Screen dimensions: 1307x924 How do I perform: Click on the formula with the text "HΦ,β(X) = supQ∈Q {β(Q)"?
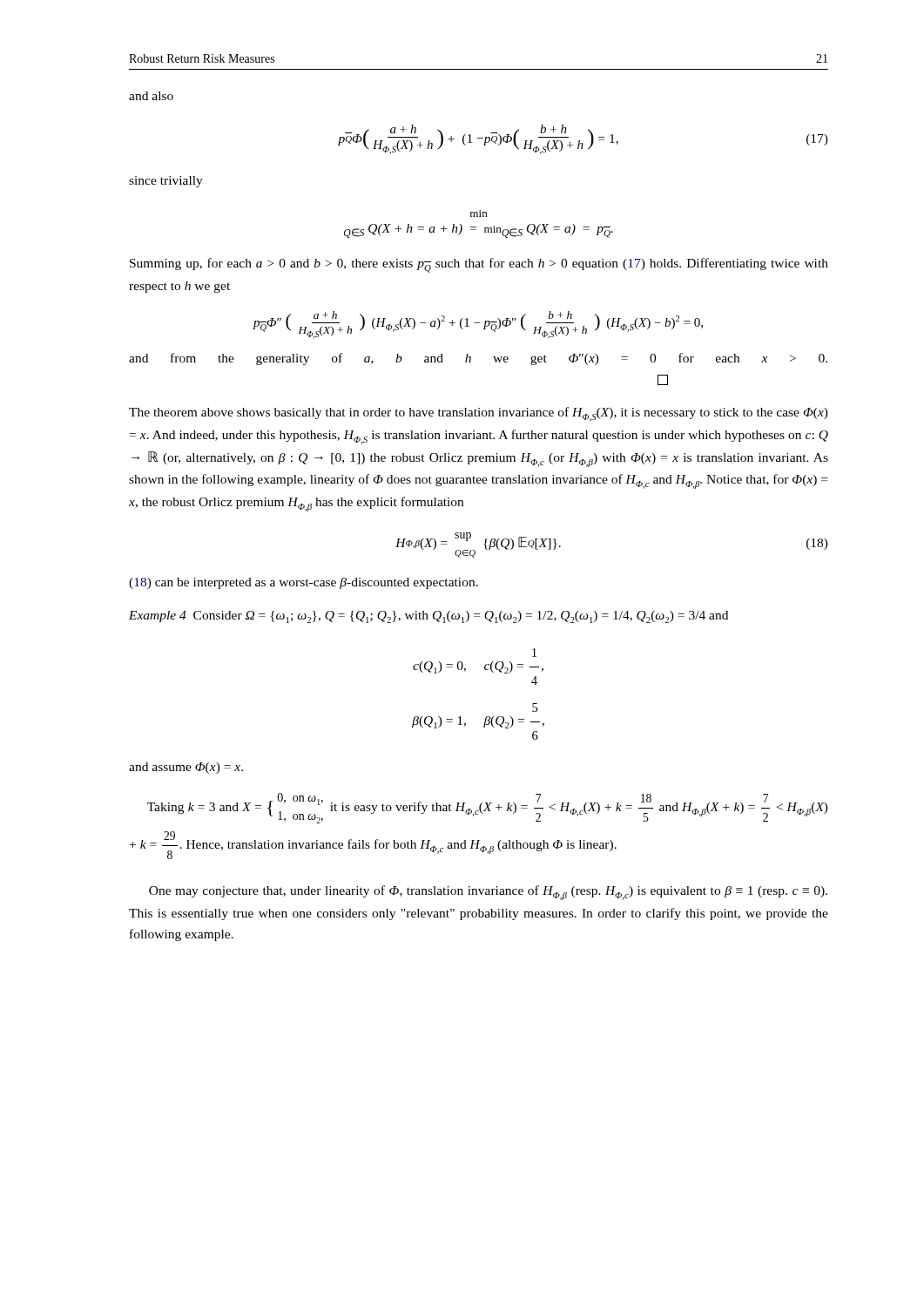click(479, 543)
